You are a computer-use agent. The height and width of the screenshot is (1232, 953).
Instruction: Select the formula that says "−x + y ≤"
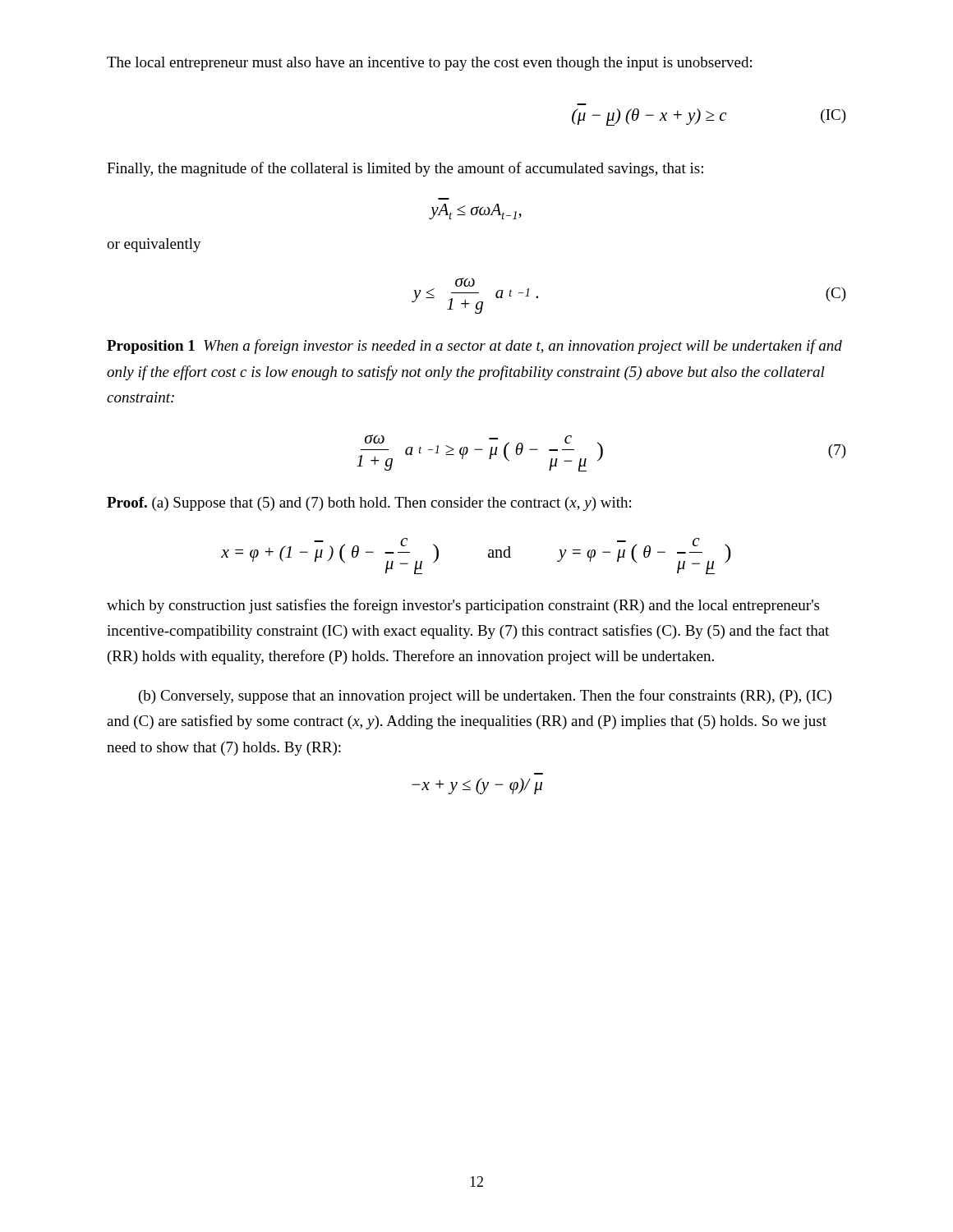476,785
